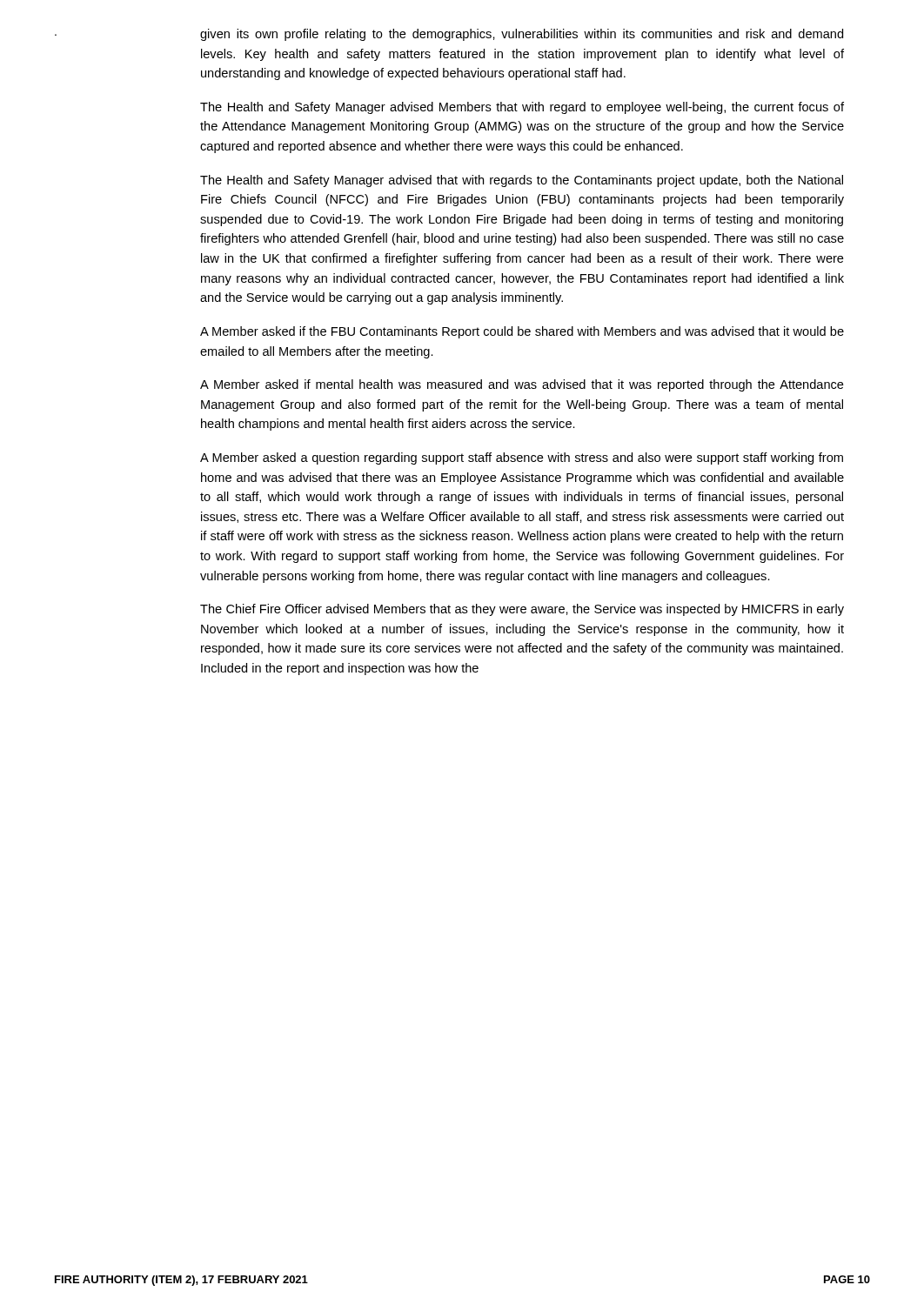The height and width of the screenshot is (1305, 924).
Task: Click on the element starting "given its own profile relating to"
Action: 522,54
